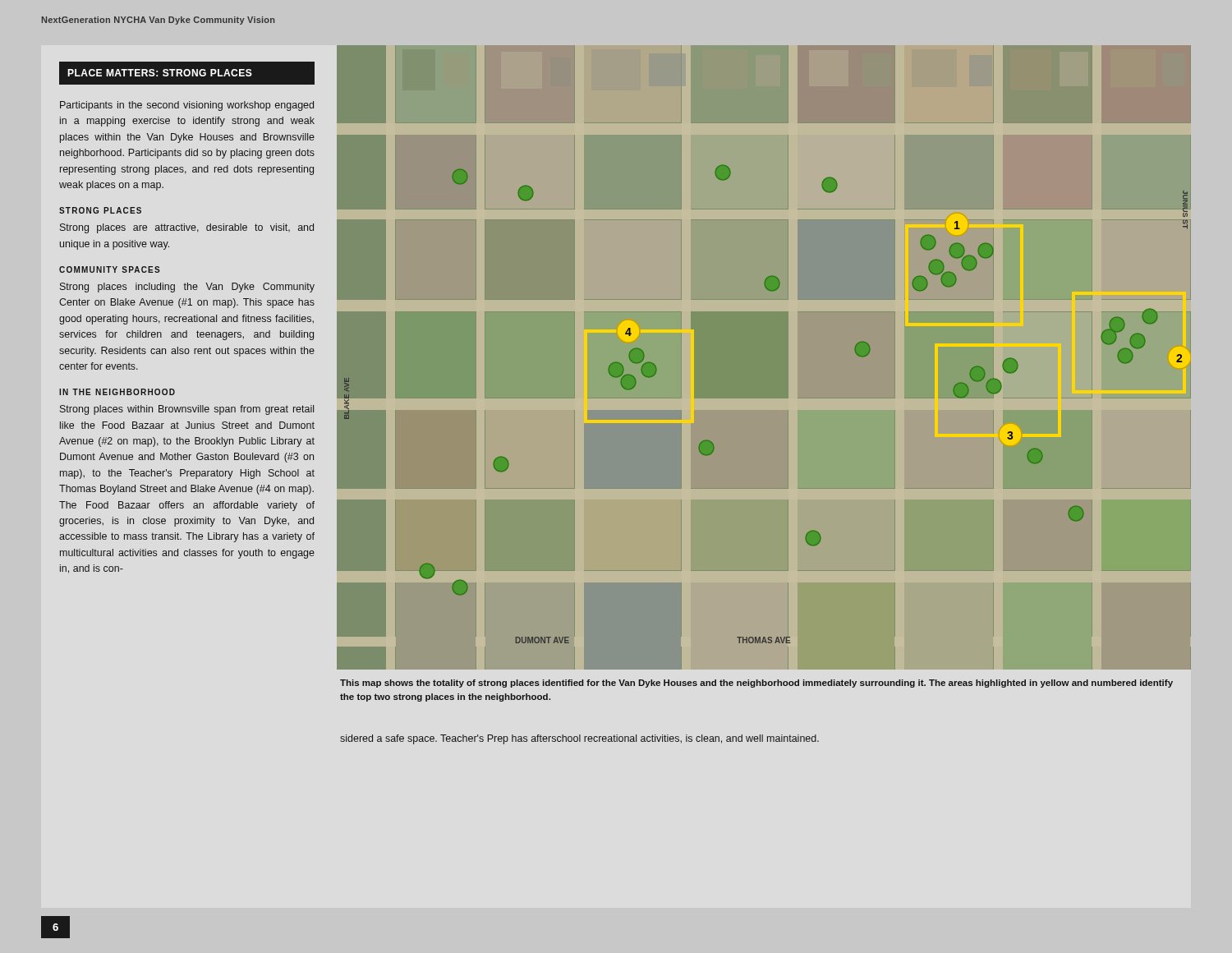
Task: Select the text block that says "Strong places are attractive, desirable to visit,"
Action: (x=187, y=236)
